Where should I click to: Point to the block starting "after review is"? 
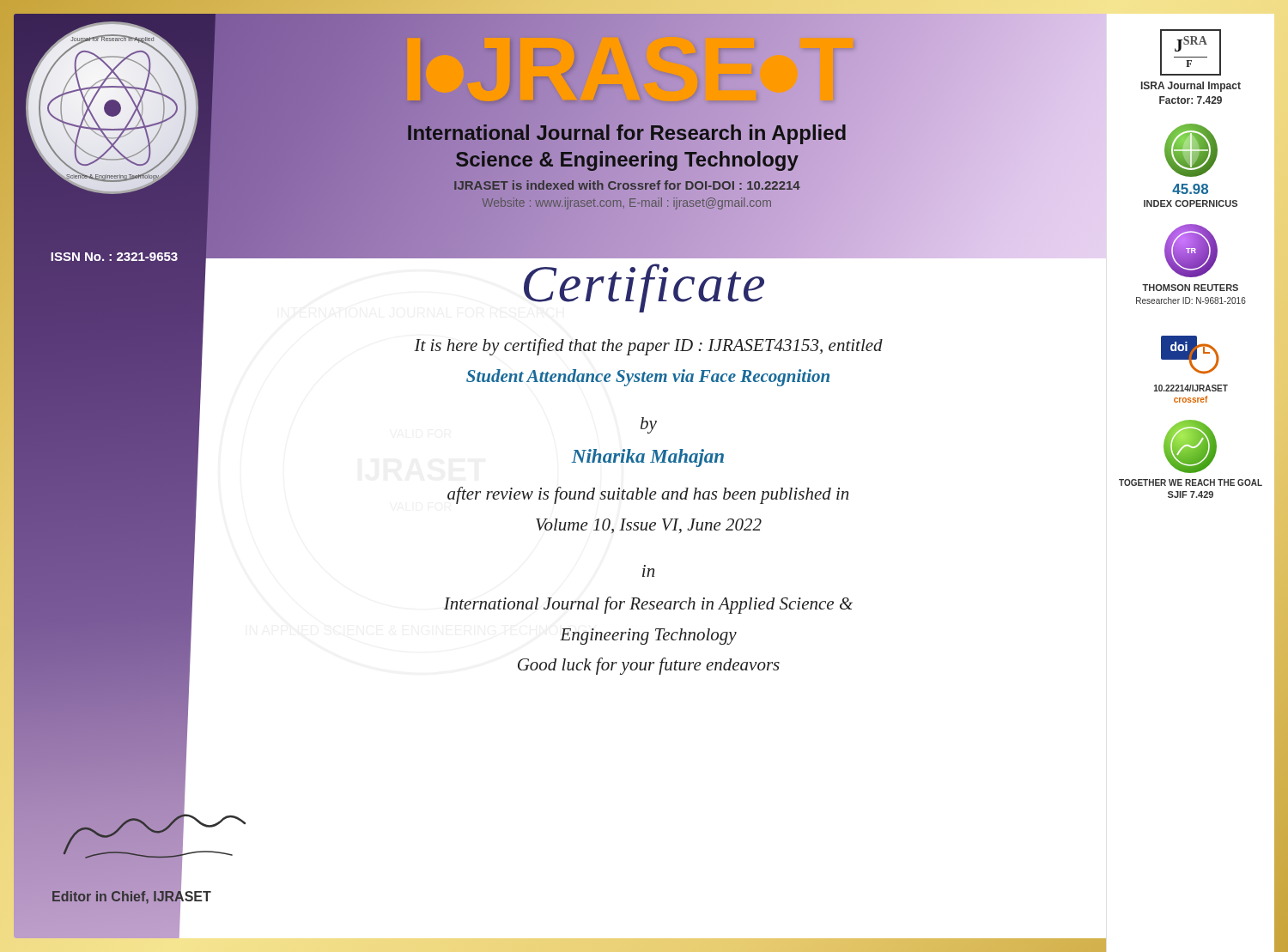click(x=648, y=509)
